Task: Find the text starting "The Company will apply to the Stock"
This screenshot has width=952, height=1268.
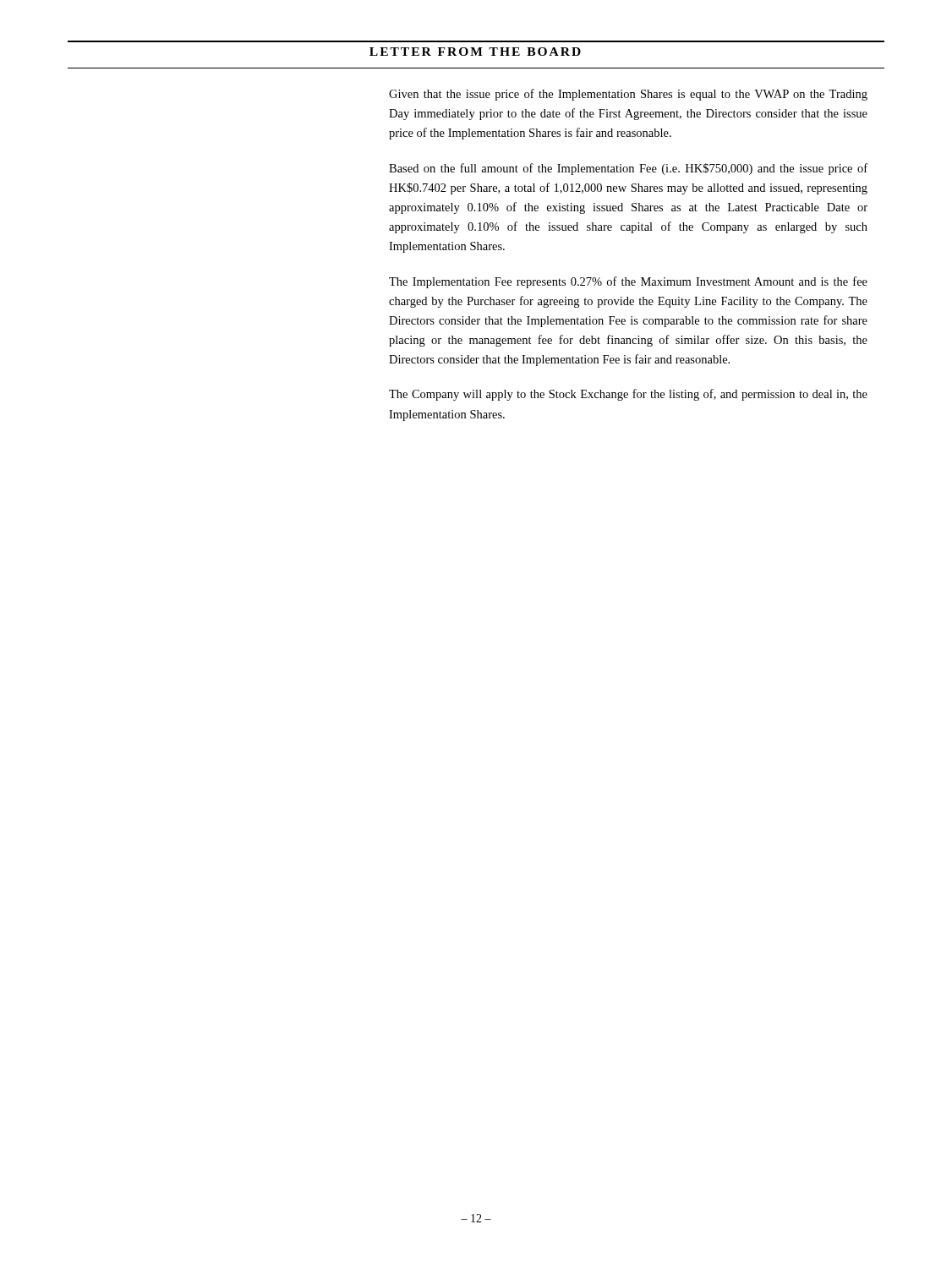Action: coord(628,405)
